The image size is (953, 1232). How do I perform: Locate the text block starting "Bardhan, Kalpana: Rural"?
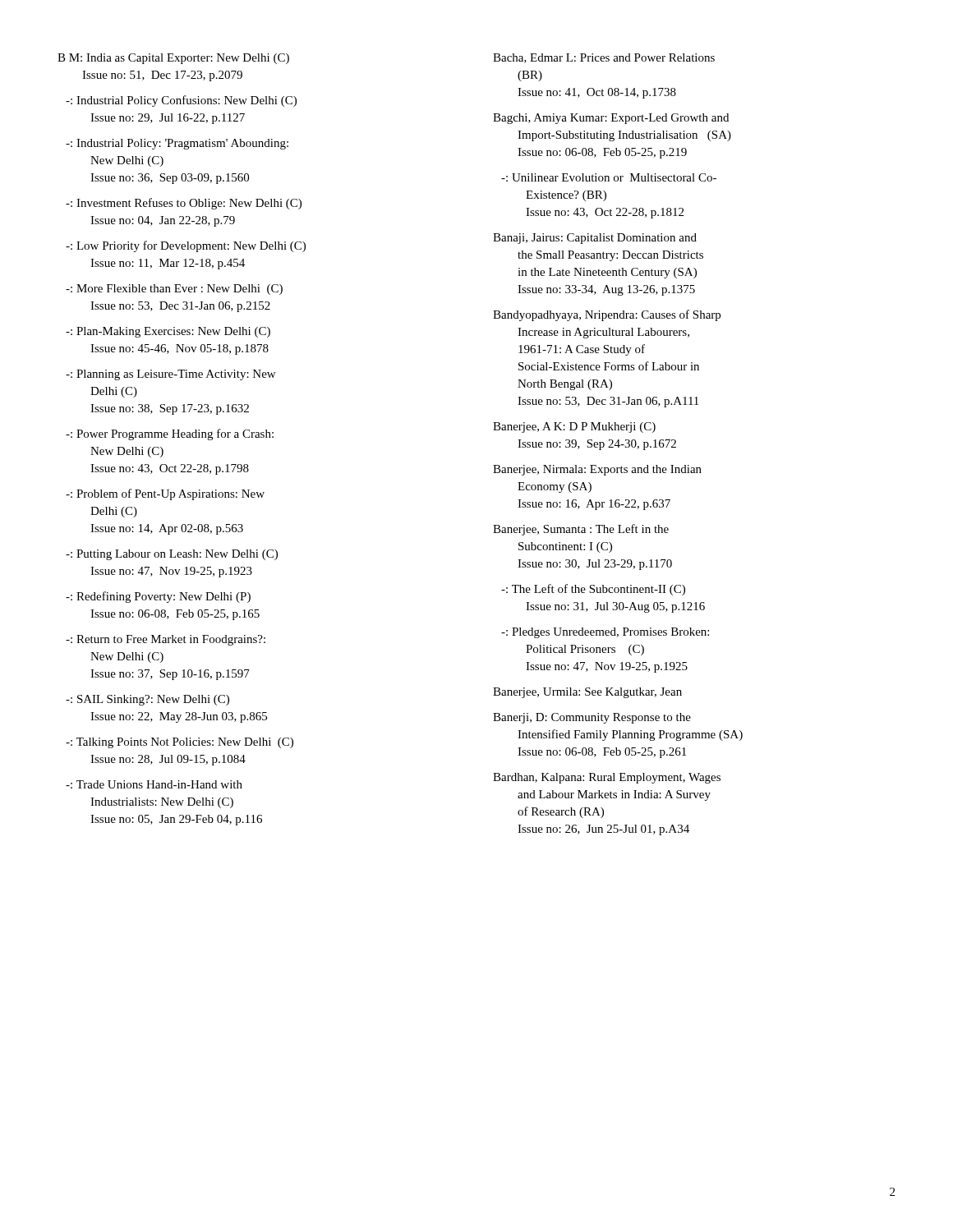[x=694, y=803]
